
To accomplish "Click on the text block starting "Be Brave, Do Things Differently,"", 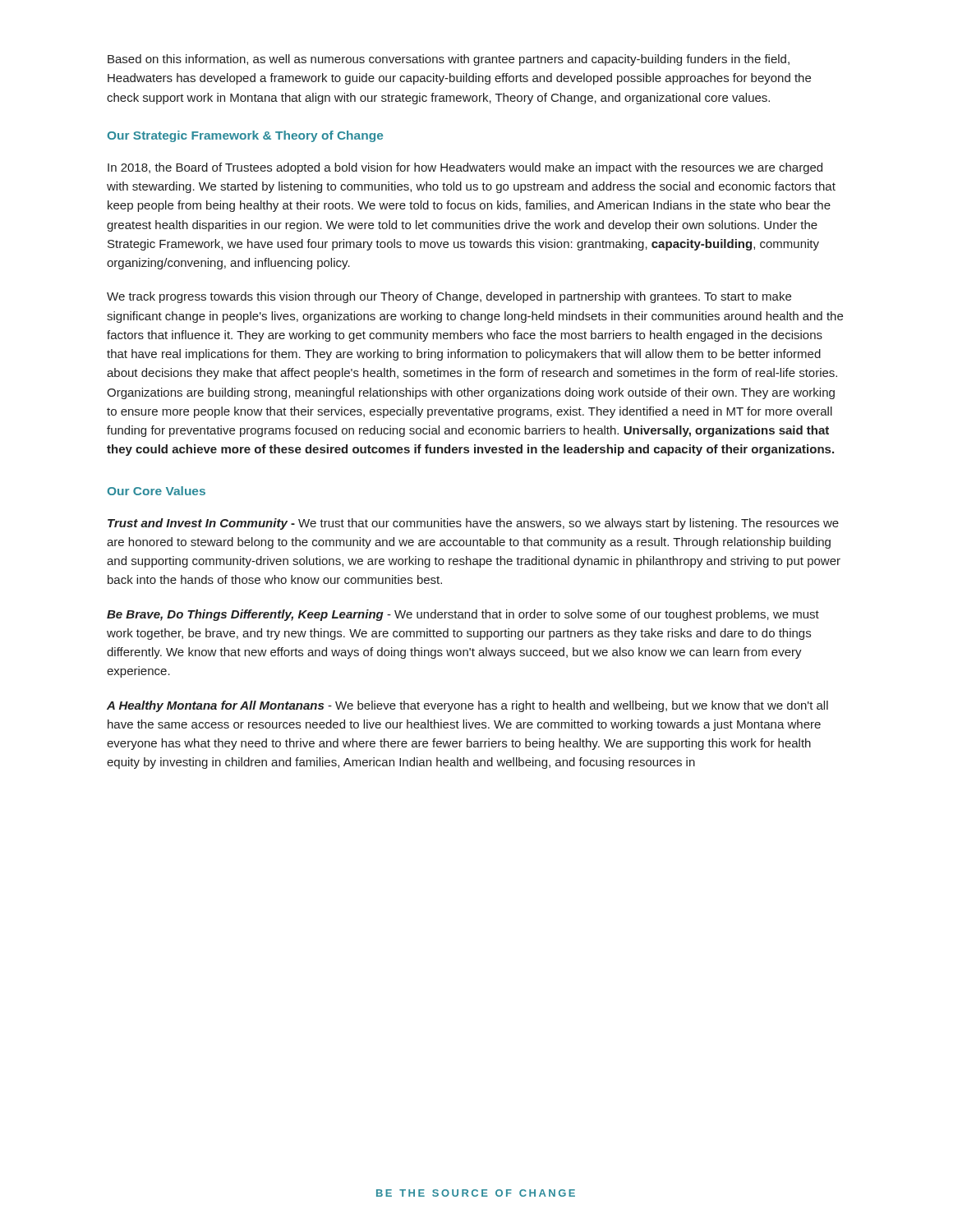I will click(463, 642).
